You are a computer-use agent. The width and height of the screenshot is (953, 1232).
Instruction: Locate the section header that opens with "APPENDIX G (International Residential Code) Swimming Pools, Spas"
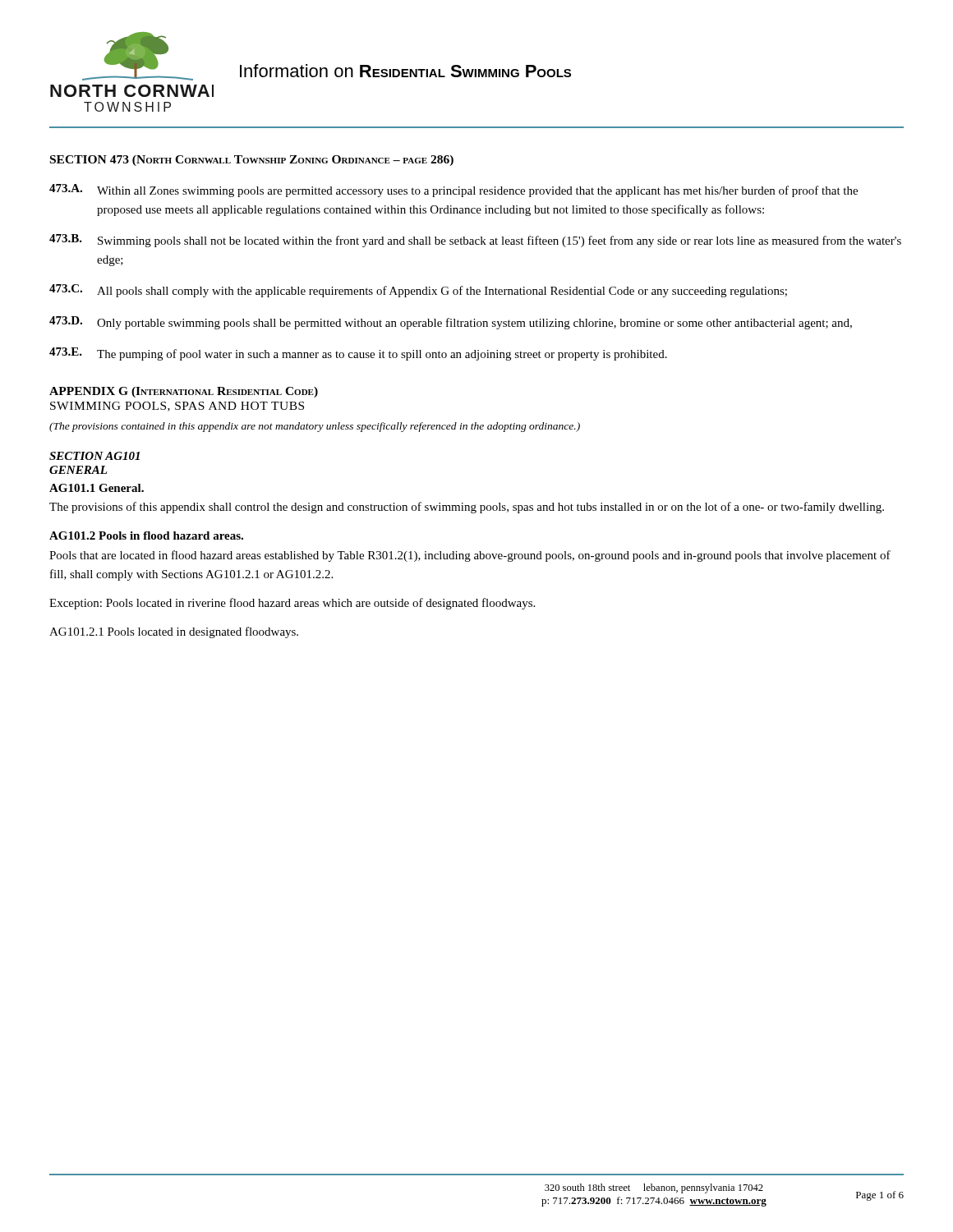click(x=184, y=392)
